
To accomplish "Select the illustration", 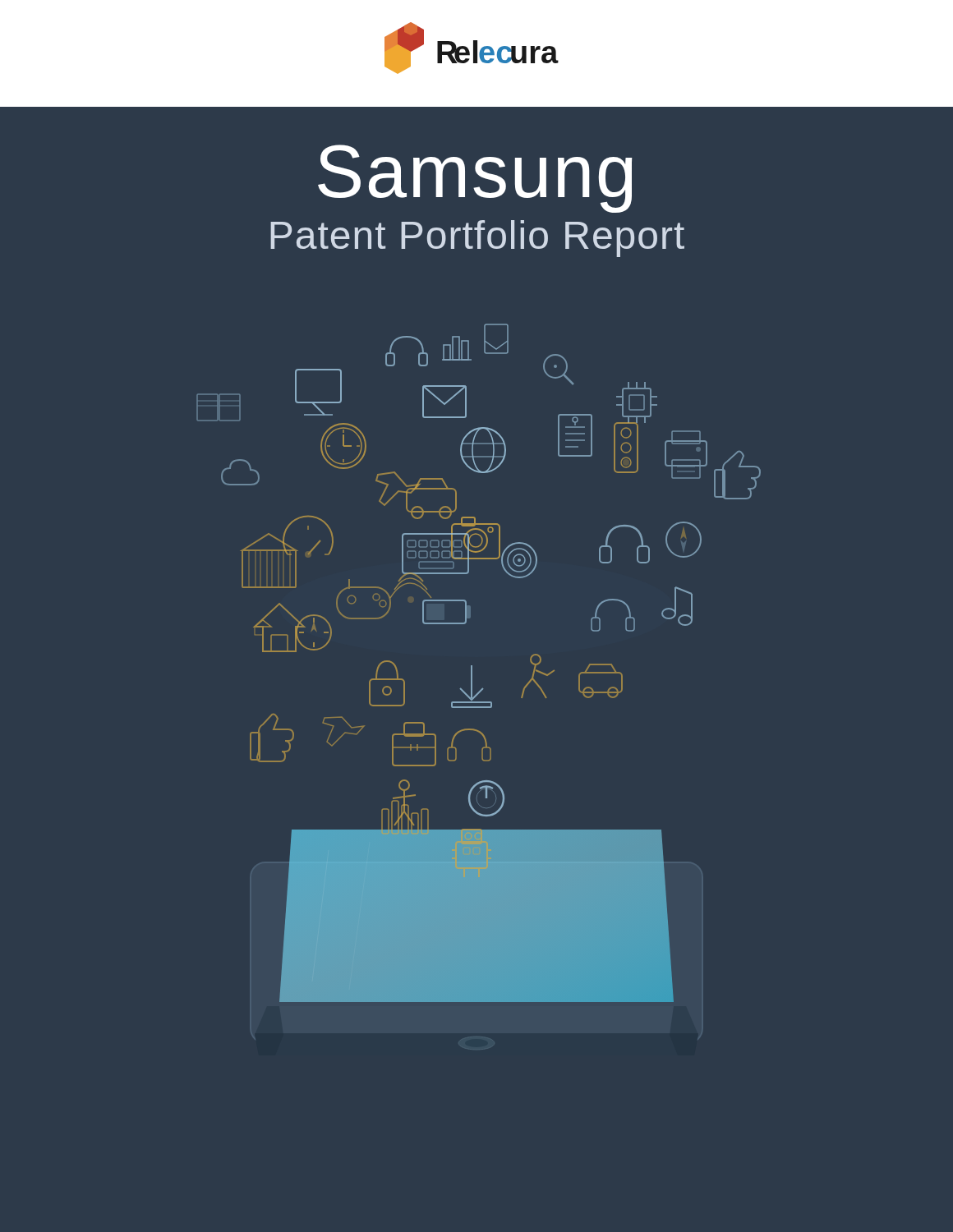I will point(476,690).
